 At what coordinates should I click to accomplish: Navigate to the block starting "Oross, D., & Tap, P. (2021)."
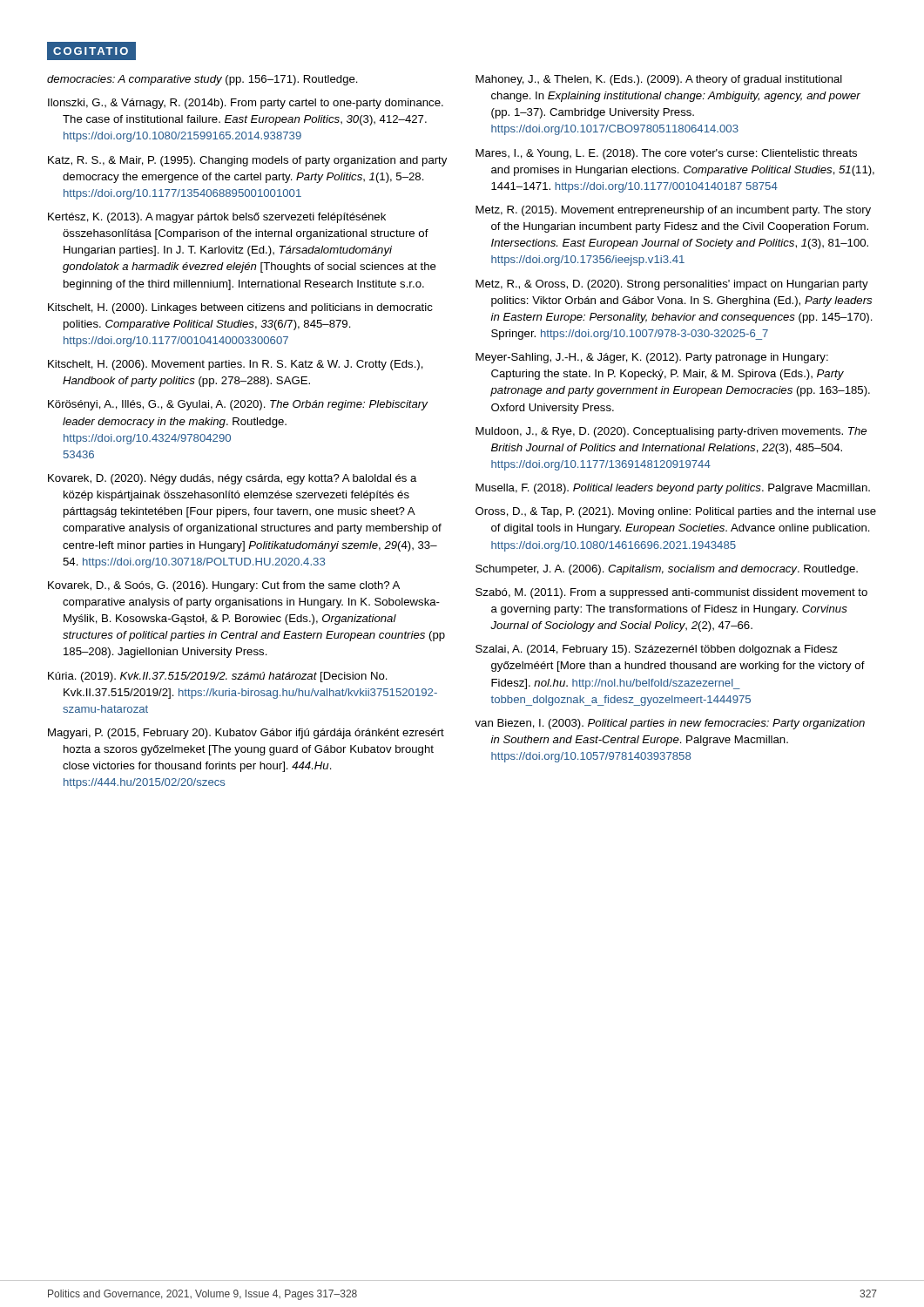(x=676, y=528)
